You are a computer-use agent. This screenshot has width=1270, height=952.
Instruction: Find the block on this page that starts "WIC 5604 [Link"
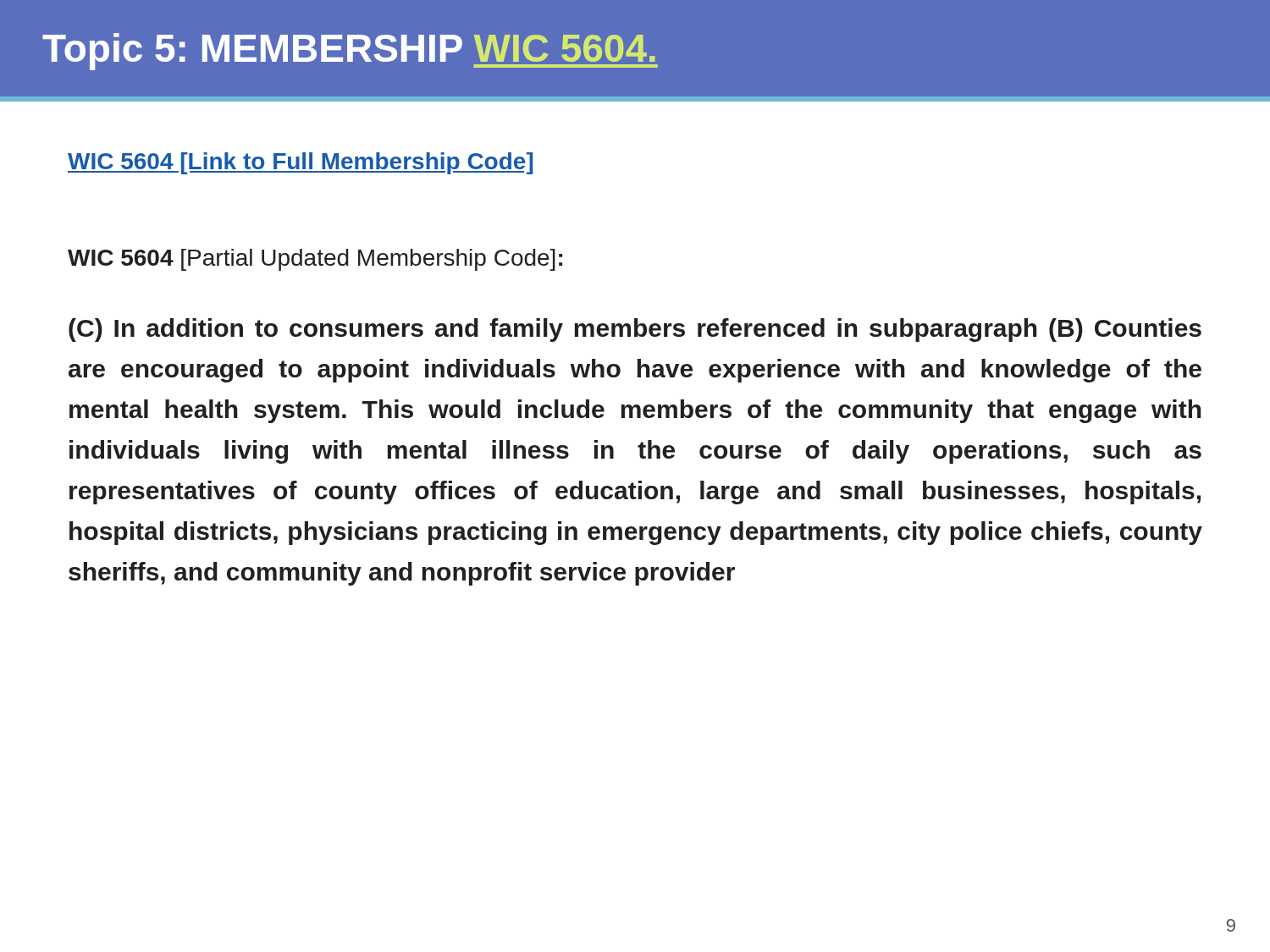301,162
